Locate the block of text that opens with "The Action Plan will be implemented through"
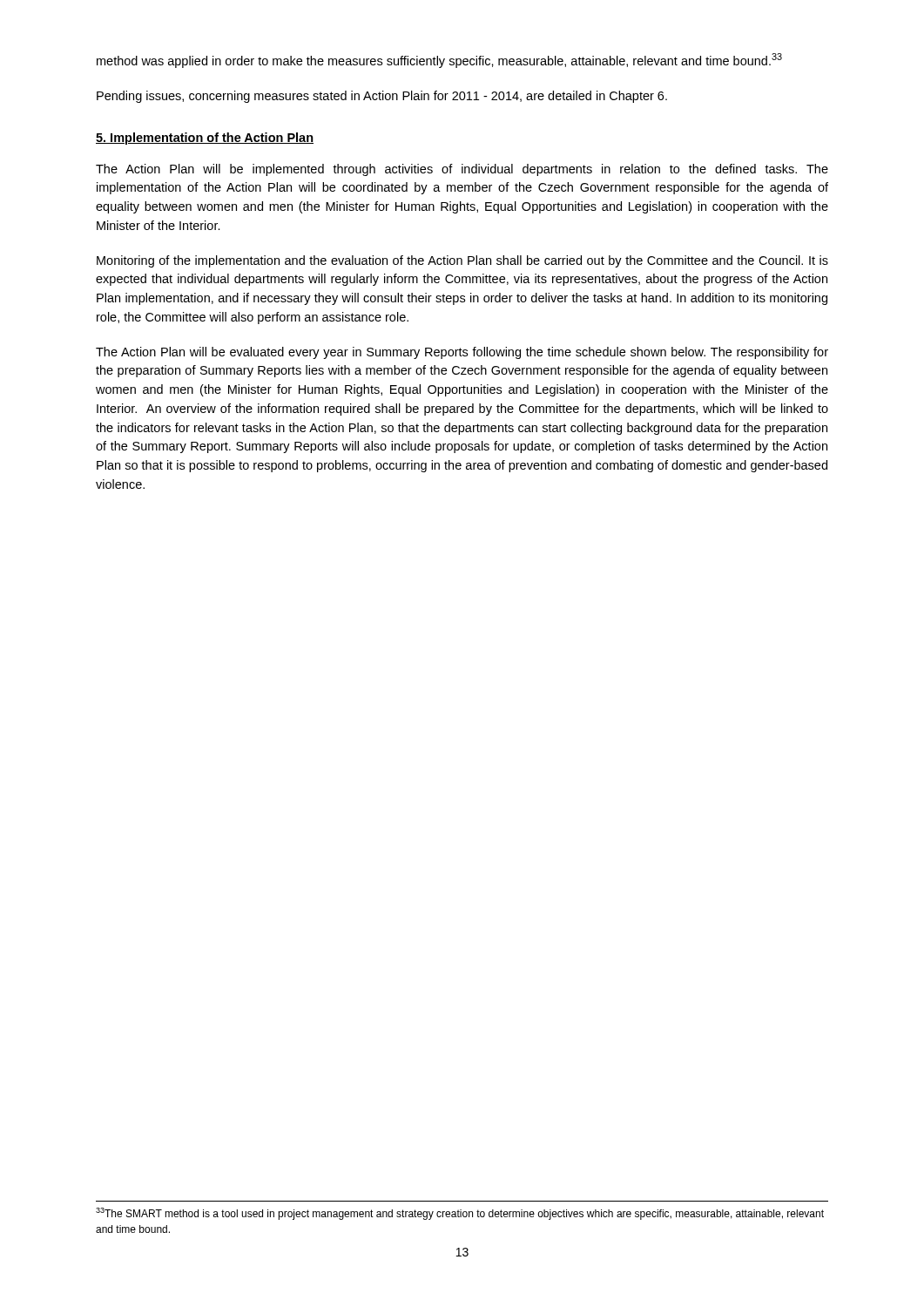The width and height of the screenshot is (924, 1307). click(462, 197)
